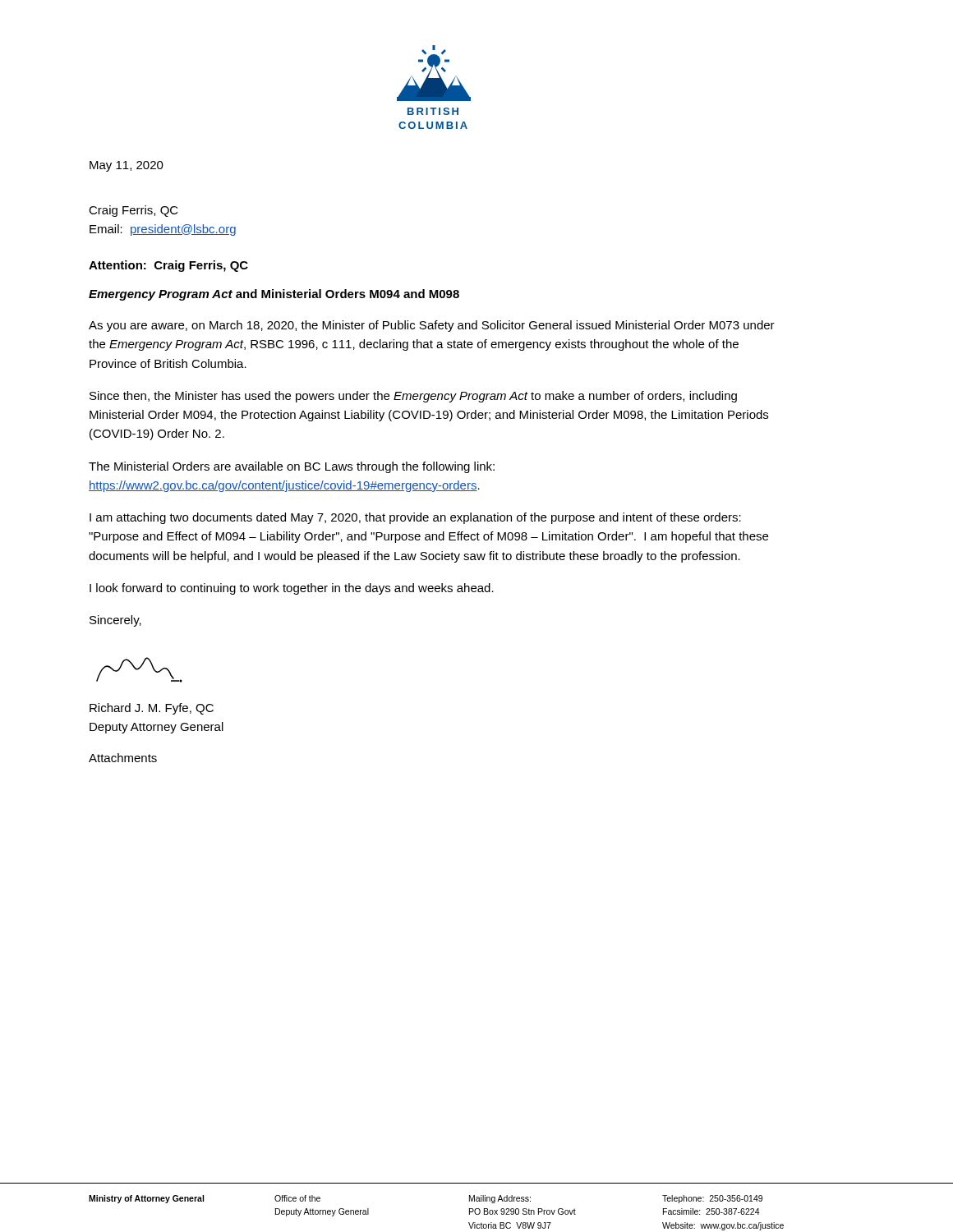Point to the region starting "May 11, 2020"

point(126,165)
